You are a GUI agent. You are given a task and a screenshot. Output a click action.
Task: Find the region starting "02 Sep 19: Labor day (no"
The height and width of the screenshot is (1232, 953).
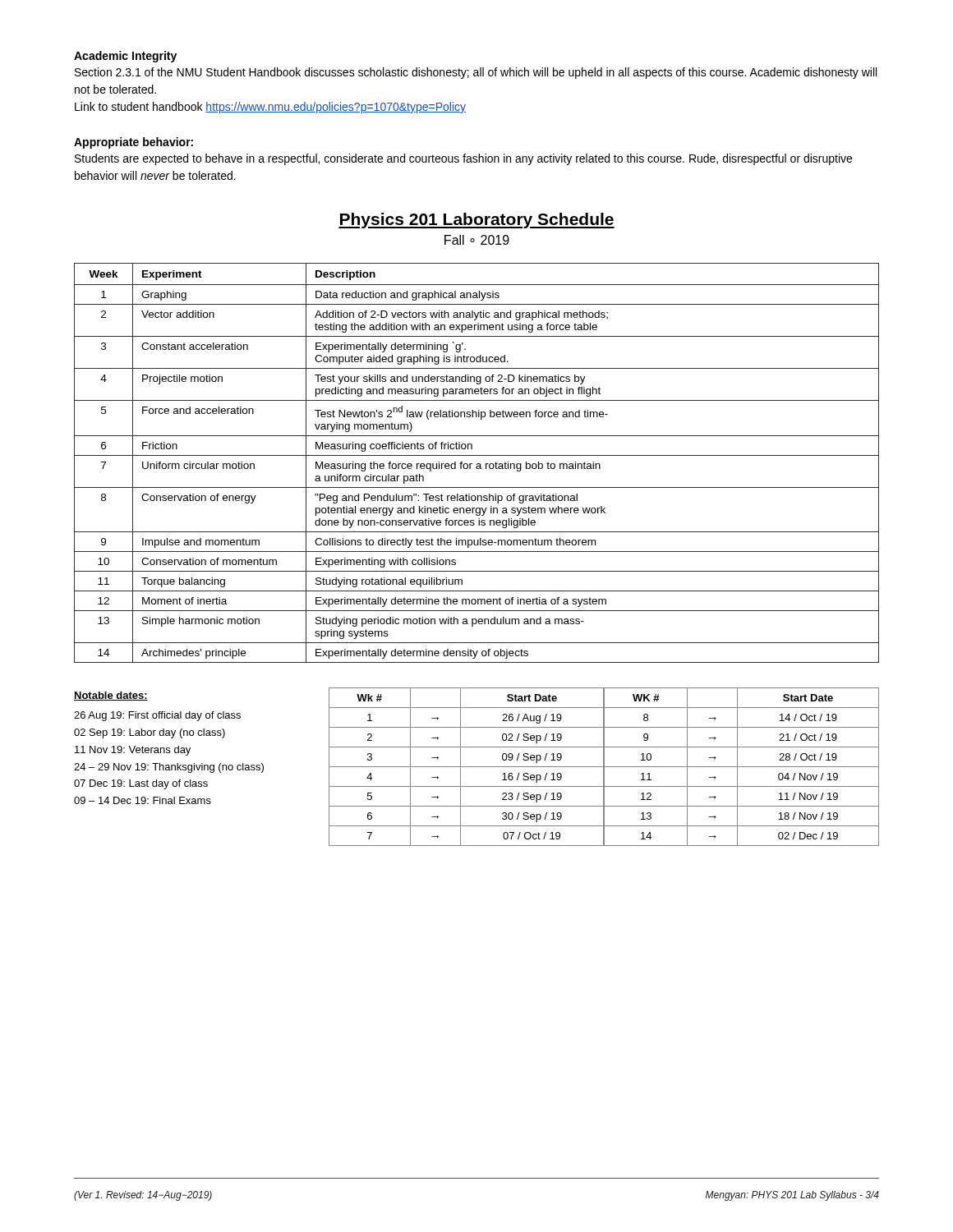(150, 732)
